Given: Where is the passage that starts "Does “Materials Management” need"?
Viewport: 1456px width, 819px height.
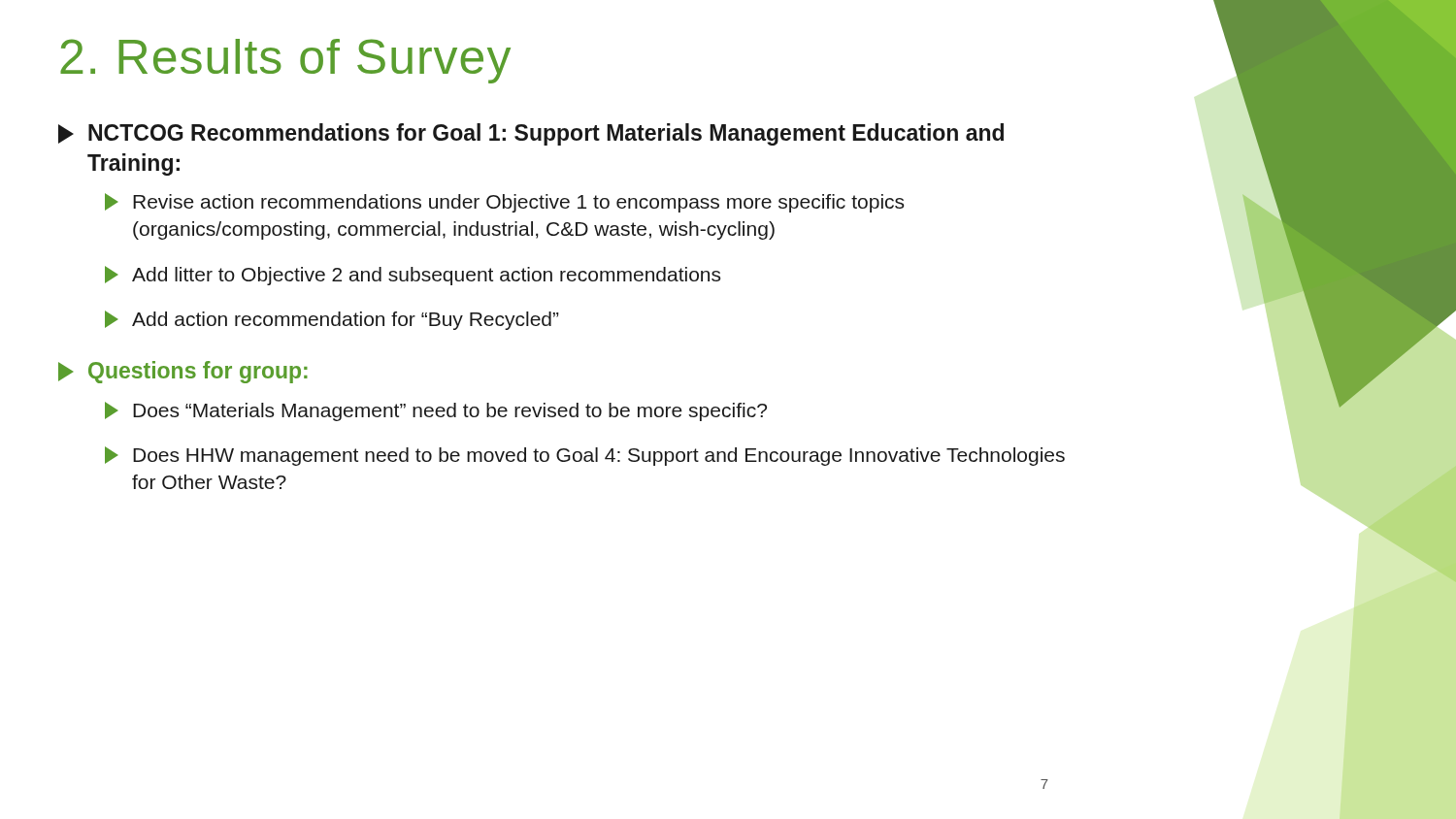Looking at the screenshot, I should pyautogui.click(x=436, y=410).
